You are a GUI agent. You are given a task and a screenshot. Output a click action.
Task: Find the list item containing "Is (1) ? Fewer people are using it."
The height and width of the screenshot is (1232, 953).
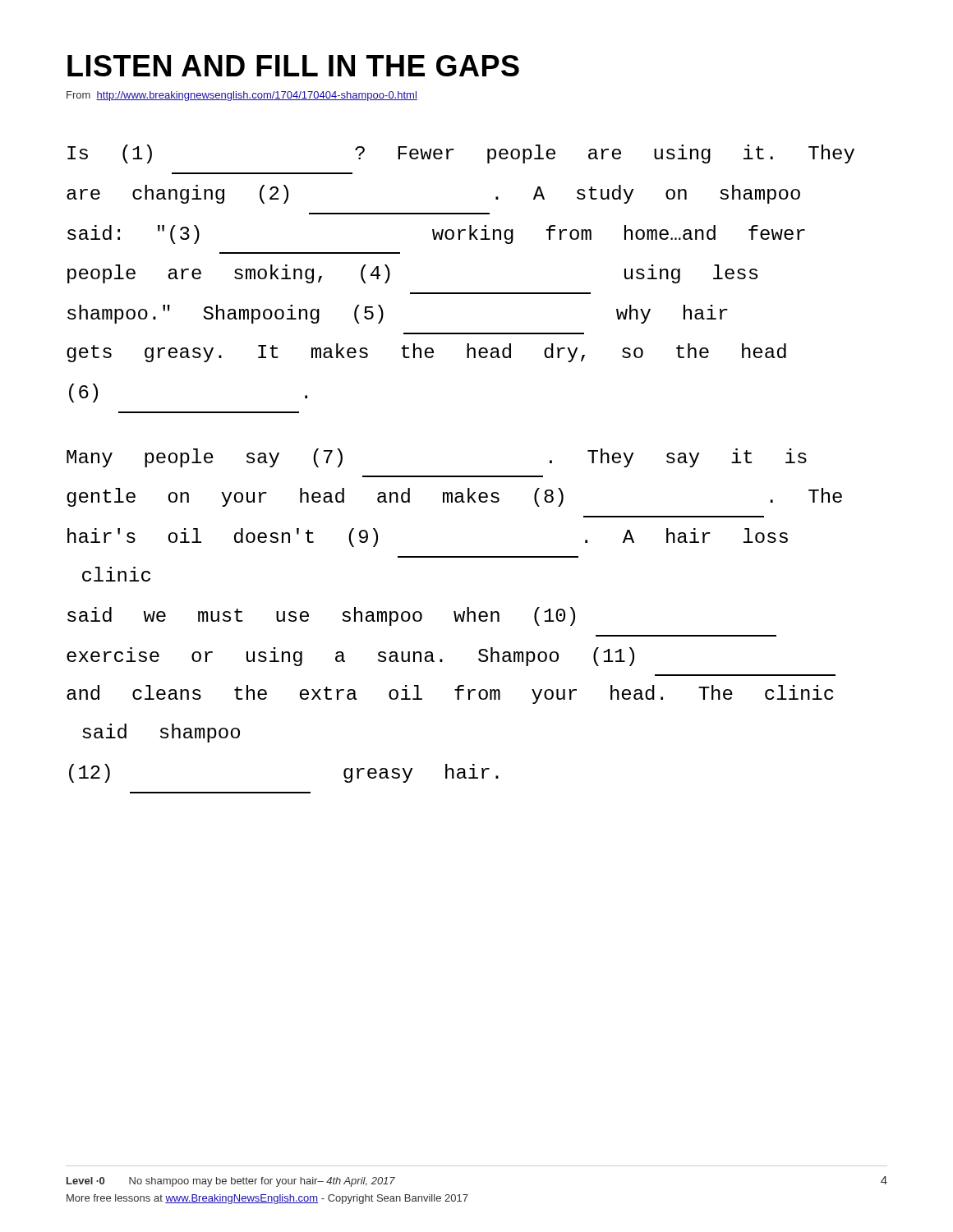click(138, 154)
